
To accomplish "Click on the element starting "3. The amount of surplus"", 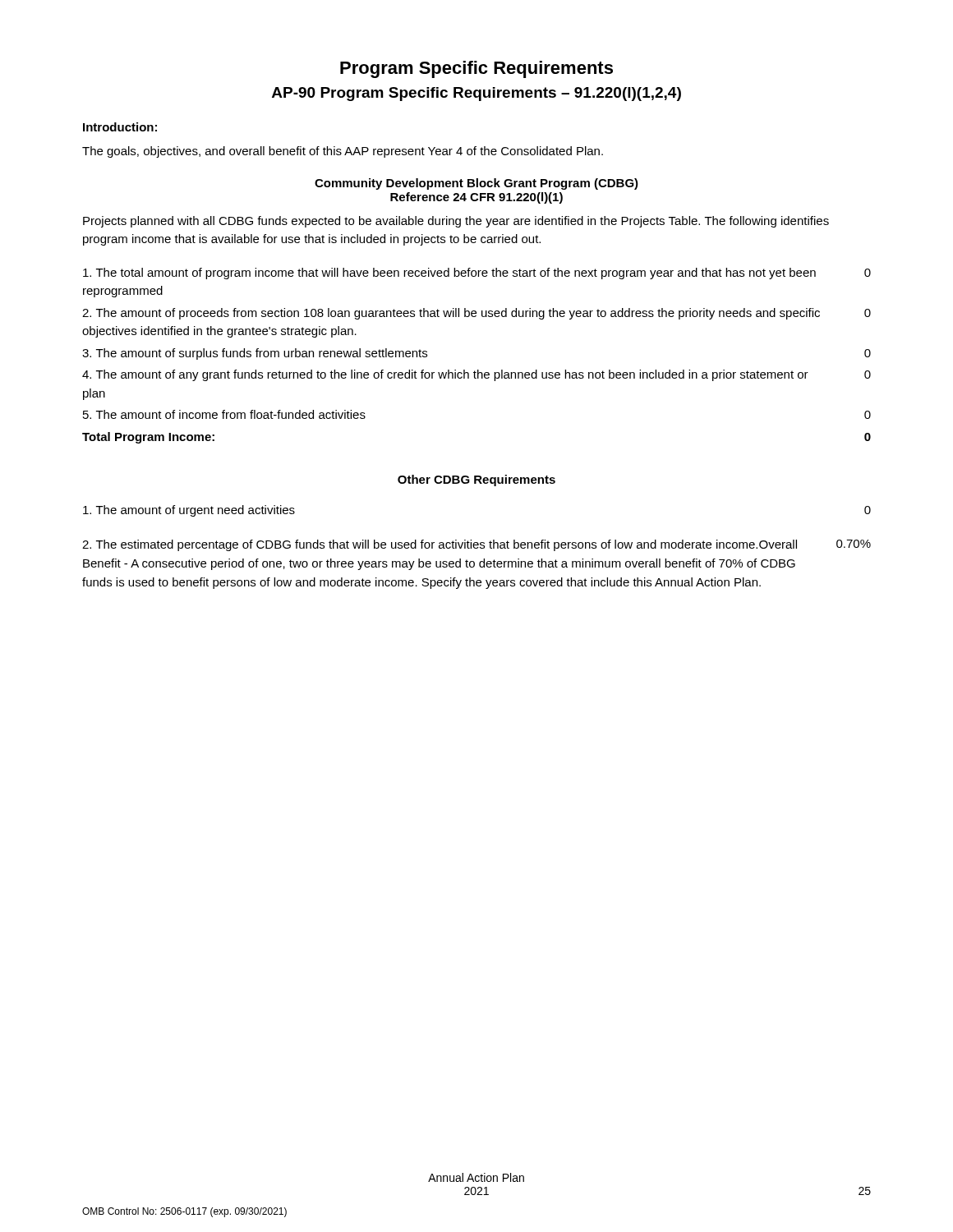I will [249, 354].
